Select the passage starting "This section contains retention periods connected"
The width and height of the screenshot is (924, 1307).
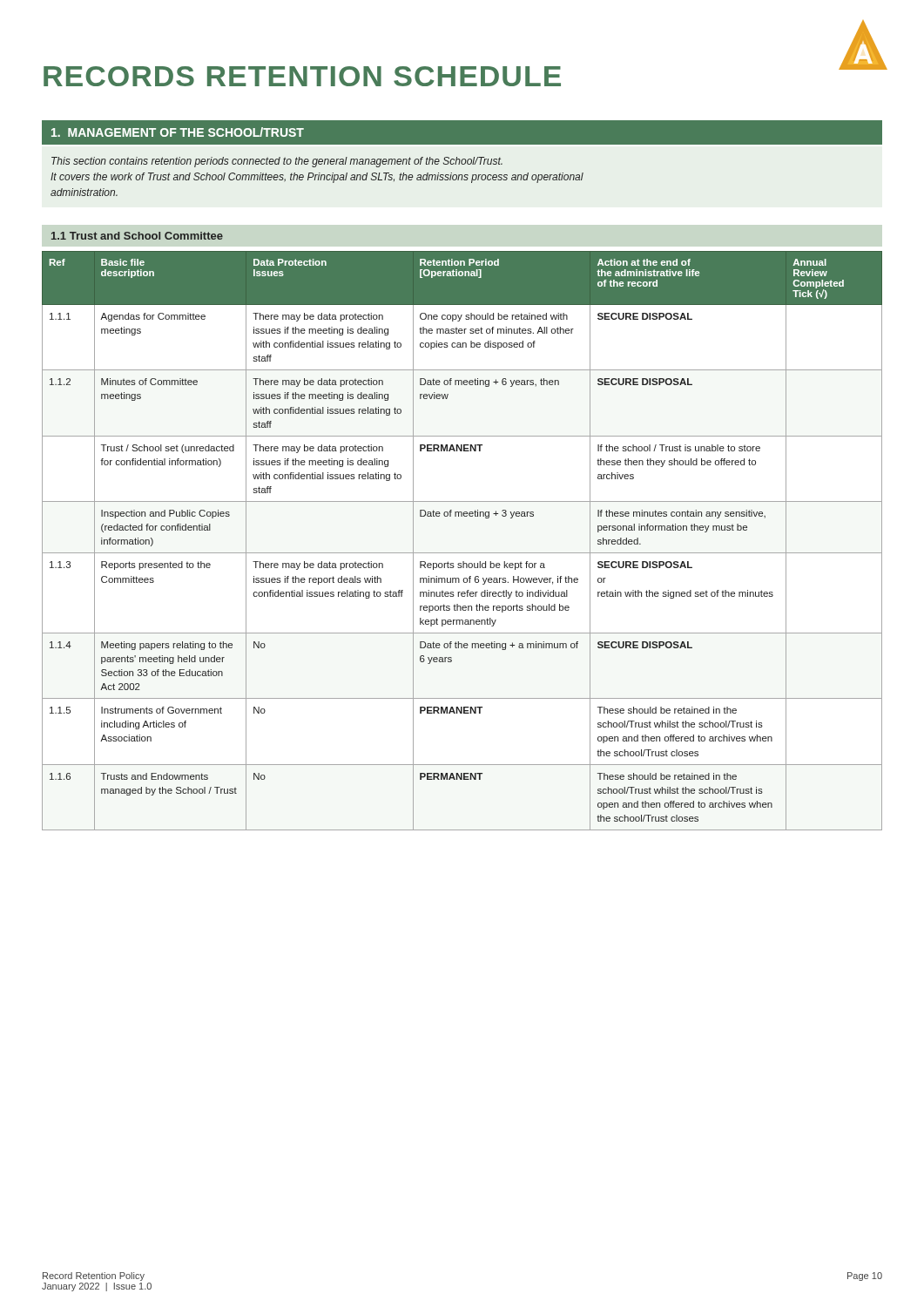point(317,177)
